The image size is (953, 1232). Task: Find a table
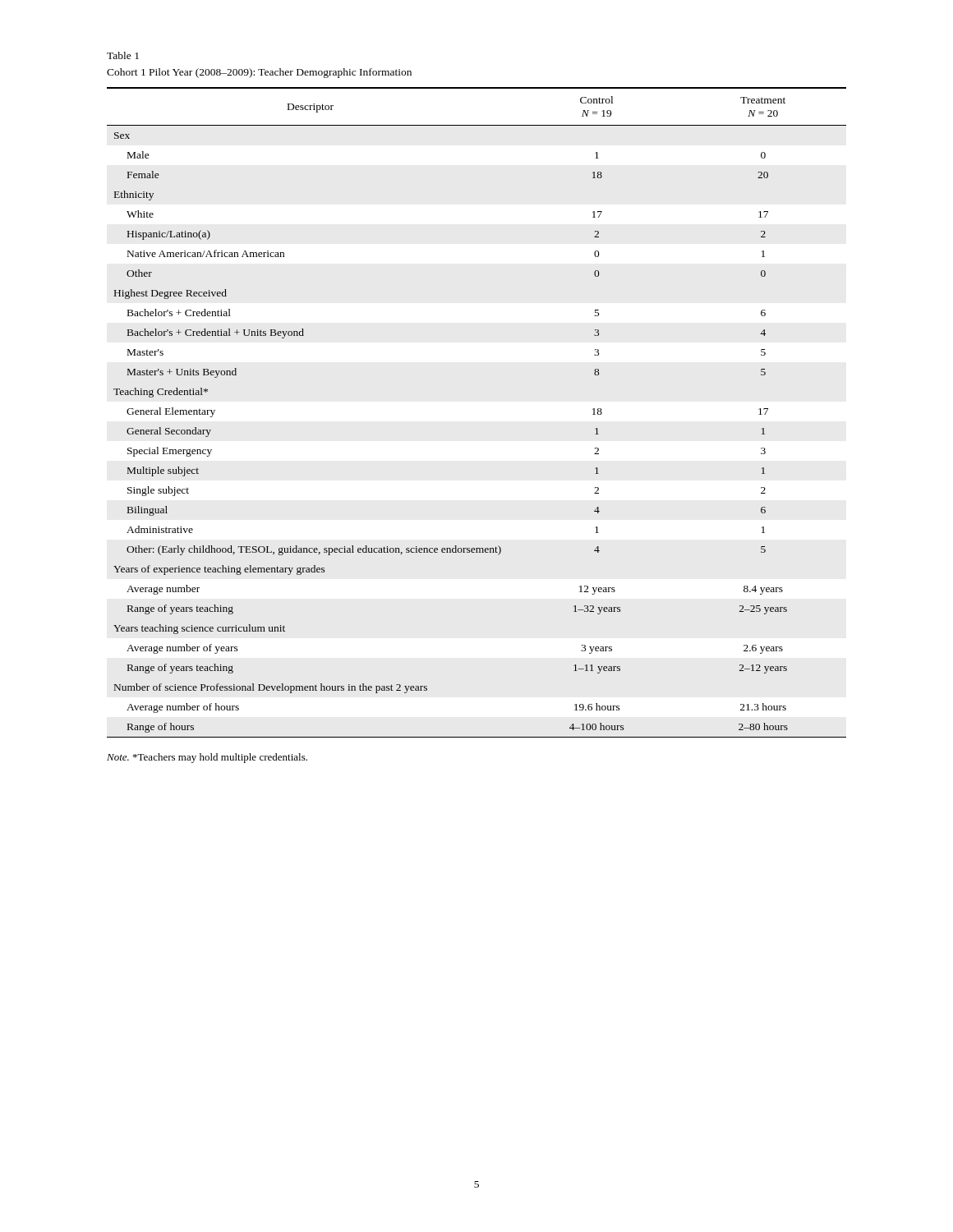(x=476, y=416)
